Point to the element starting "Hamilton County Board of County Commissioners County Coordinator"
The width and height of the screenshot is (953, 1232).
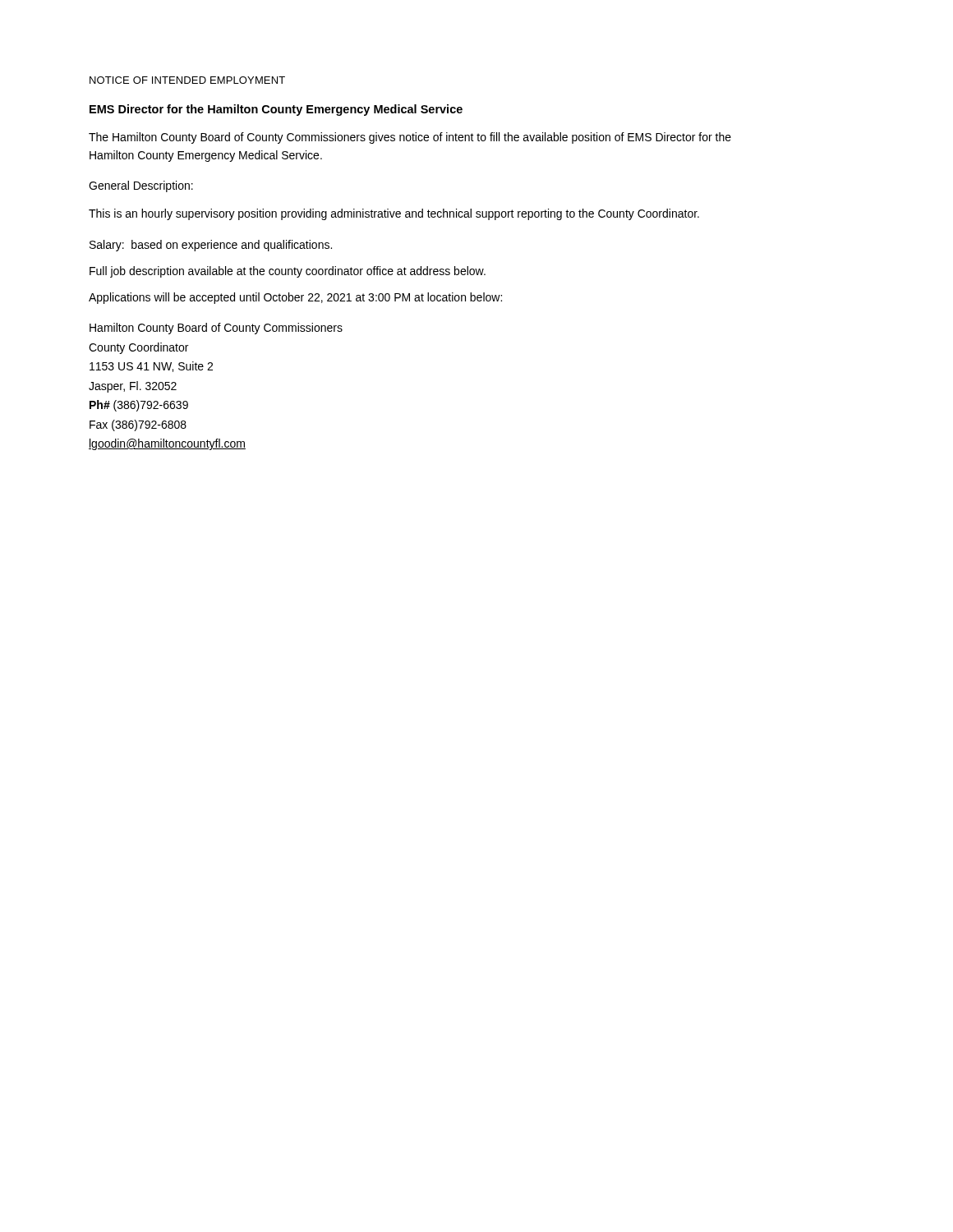click(x=216, y=329)
